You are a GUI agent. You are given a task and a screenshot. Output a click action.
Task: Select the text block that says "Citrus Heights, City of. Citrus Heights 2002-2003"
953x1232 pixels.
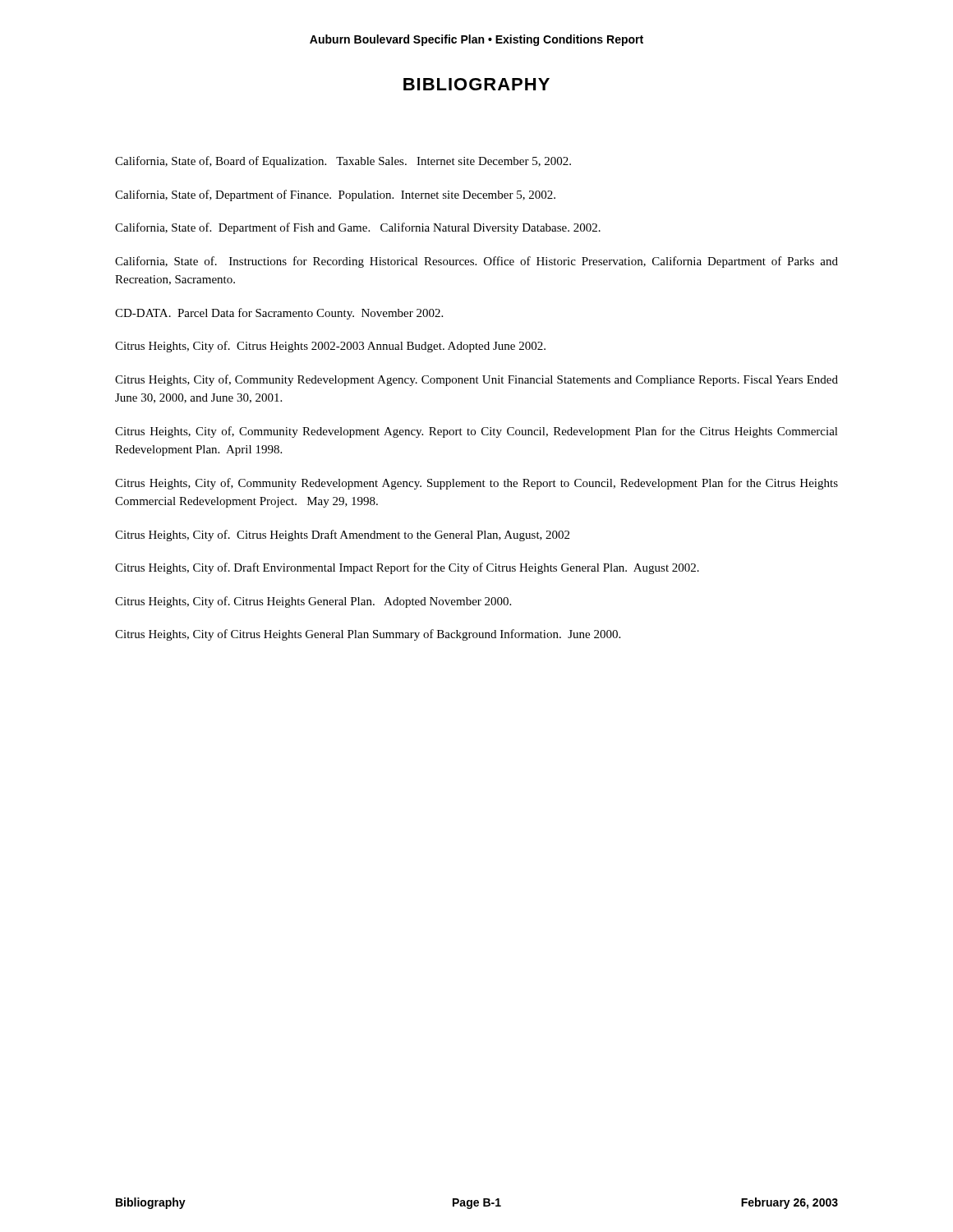point(331,346)
